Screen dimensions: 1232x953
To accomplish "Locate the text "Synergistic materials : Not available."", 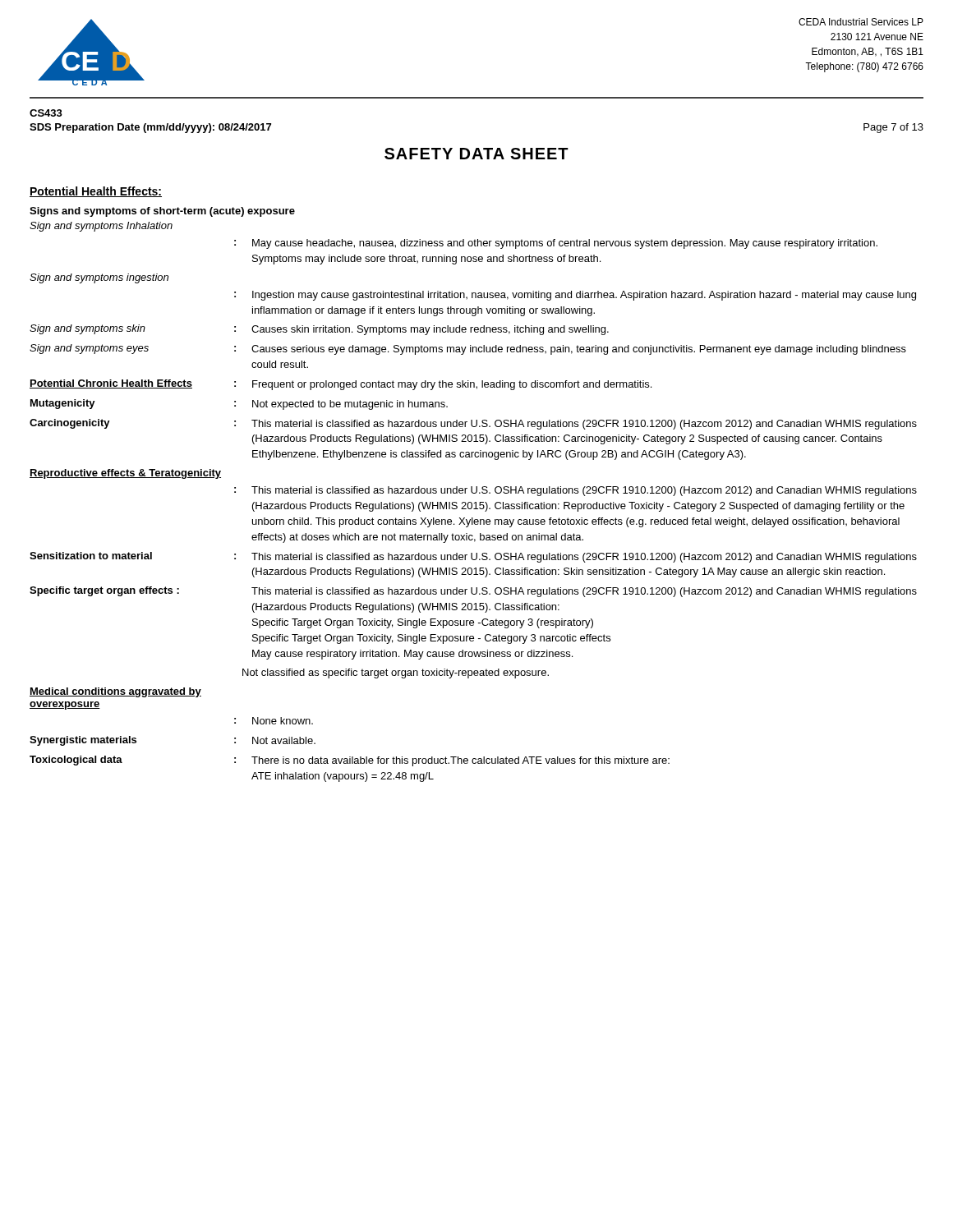I will [83, 741].
